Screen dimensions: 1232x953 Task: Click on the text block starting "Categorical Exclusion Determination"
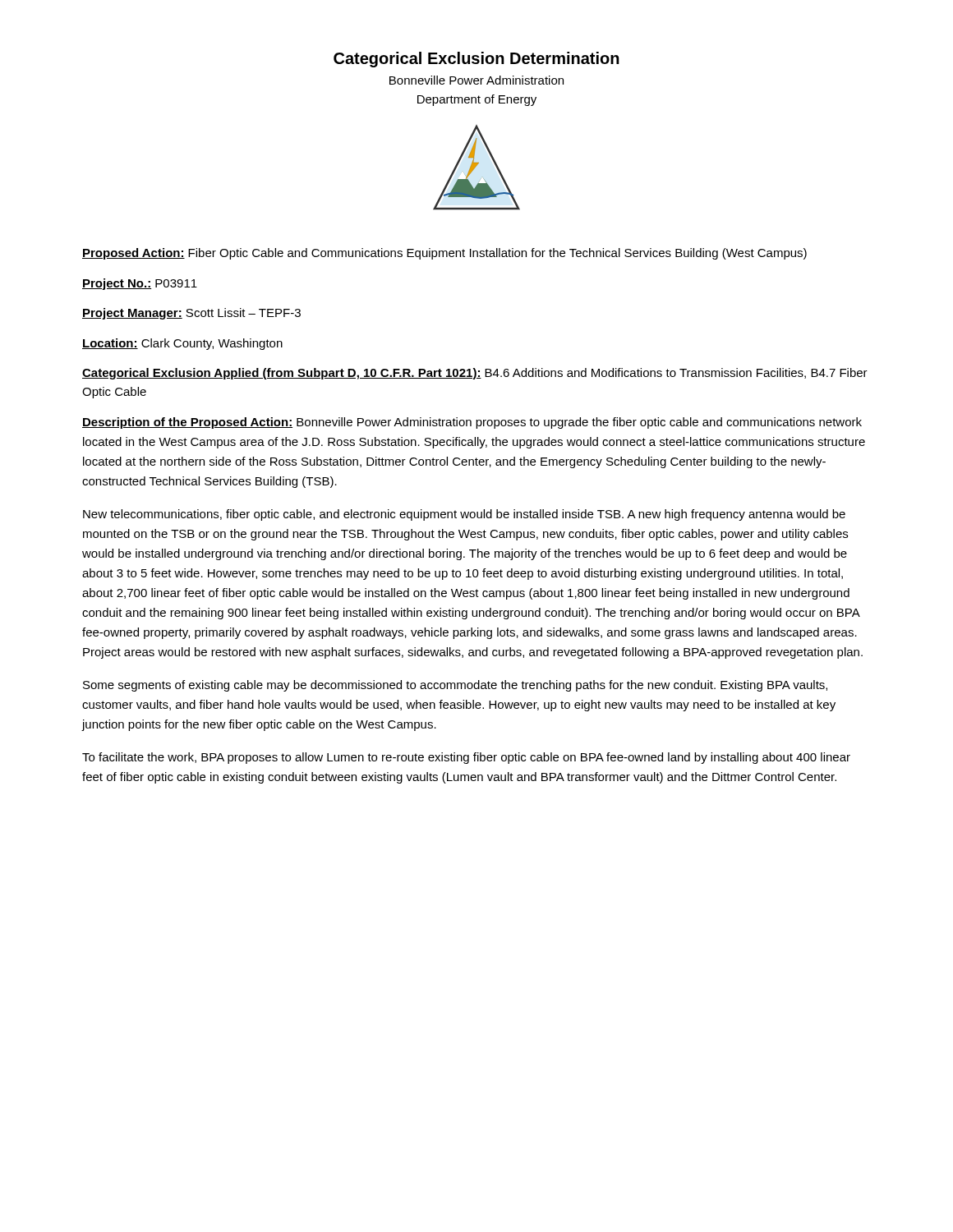(476, 58)
